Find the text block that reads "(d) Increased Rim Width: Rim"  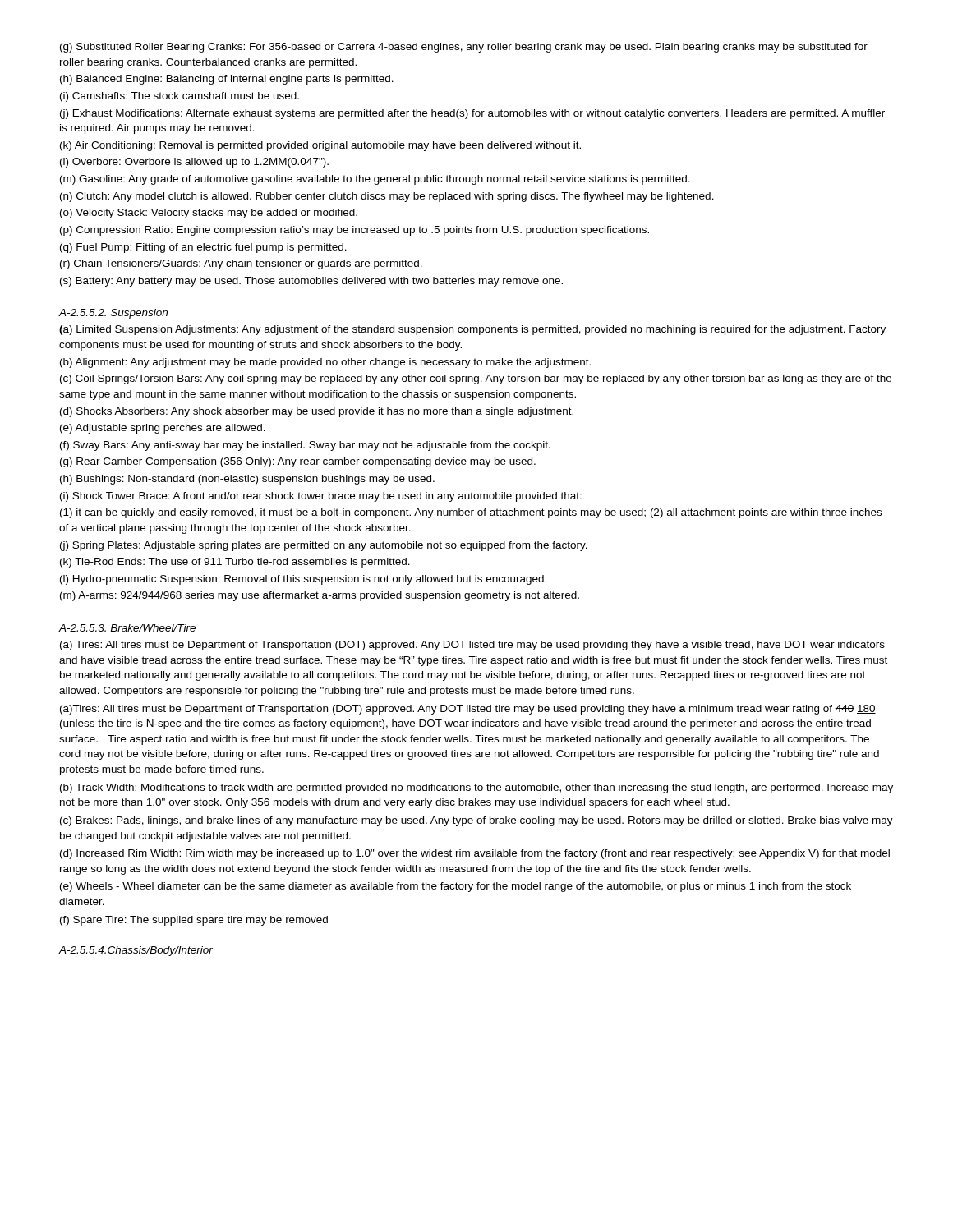(475, 861)
